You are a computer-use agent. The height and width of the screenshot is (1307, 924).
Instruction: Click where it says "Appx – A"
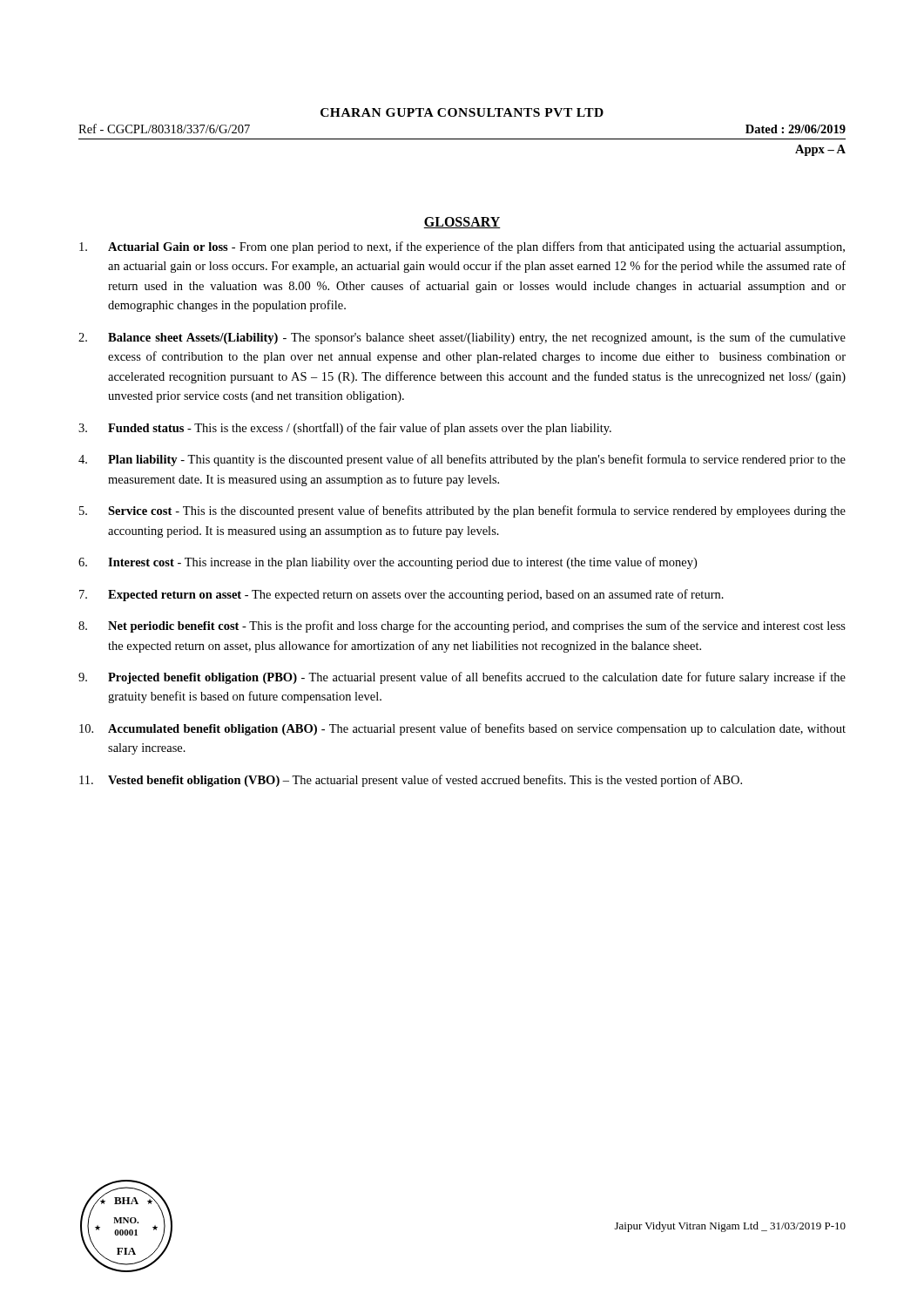(x=820, y=149)
